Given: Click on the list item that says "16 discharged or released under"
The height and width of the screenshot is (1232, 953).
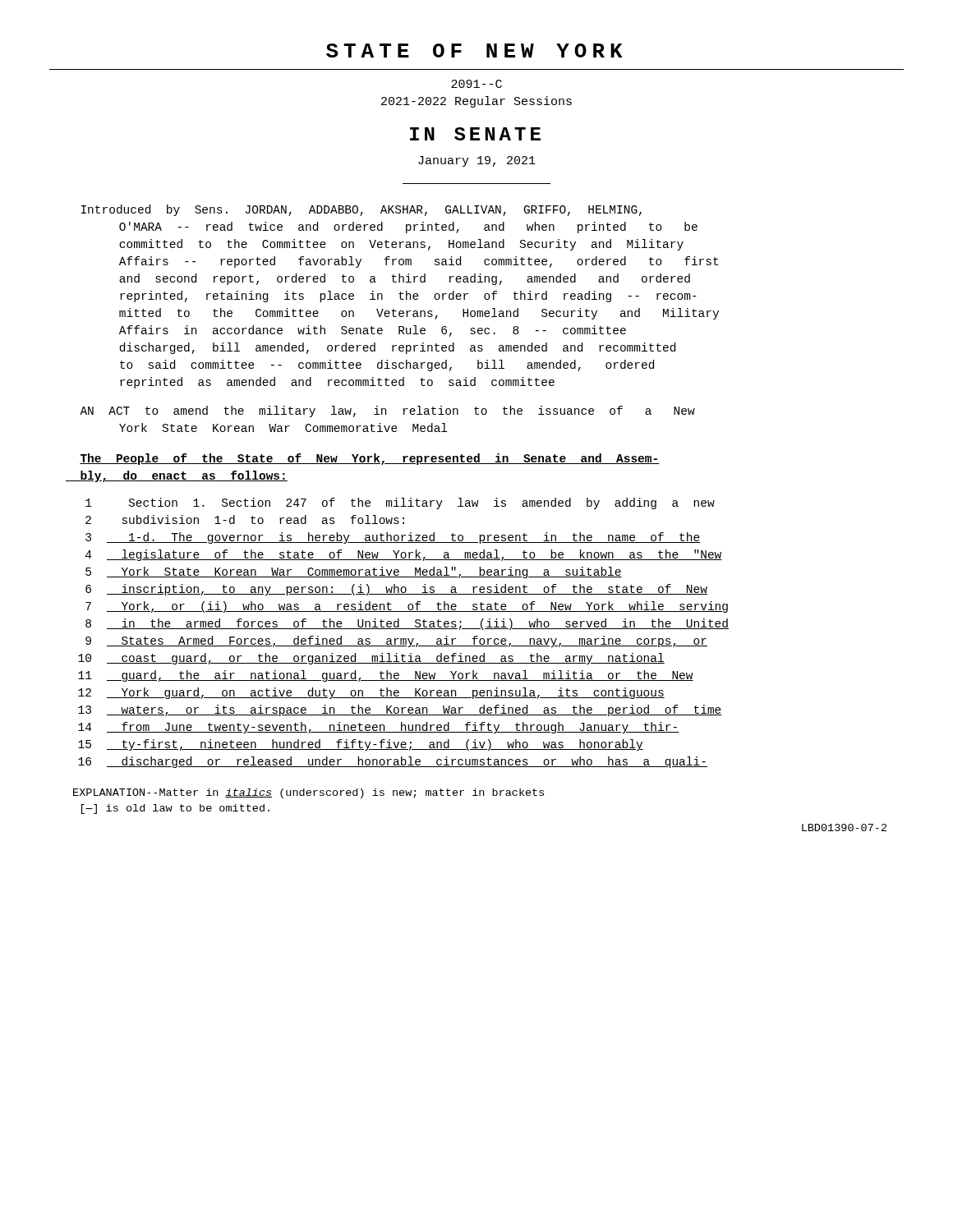Looking at the screenshot, I should pyautogui.click(x=476, y=763).
